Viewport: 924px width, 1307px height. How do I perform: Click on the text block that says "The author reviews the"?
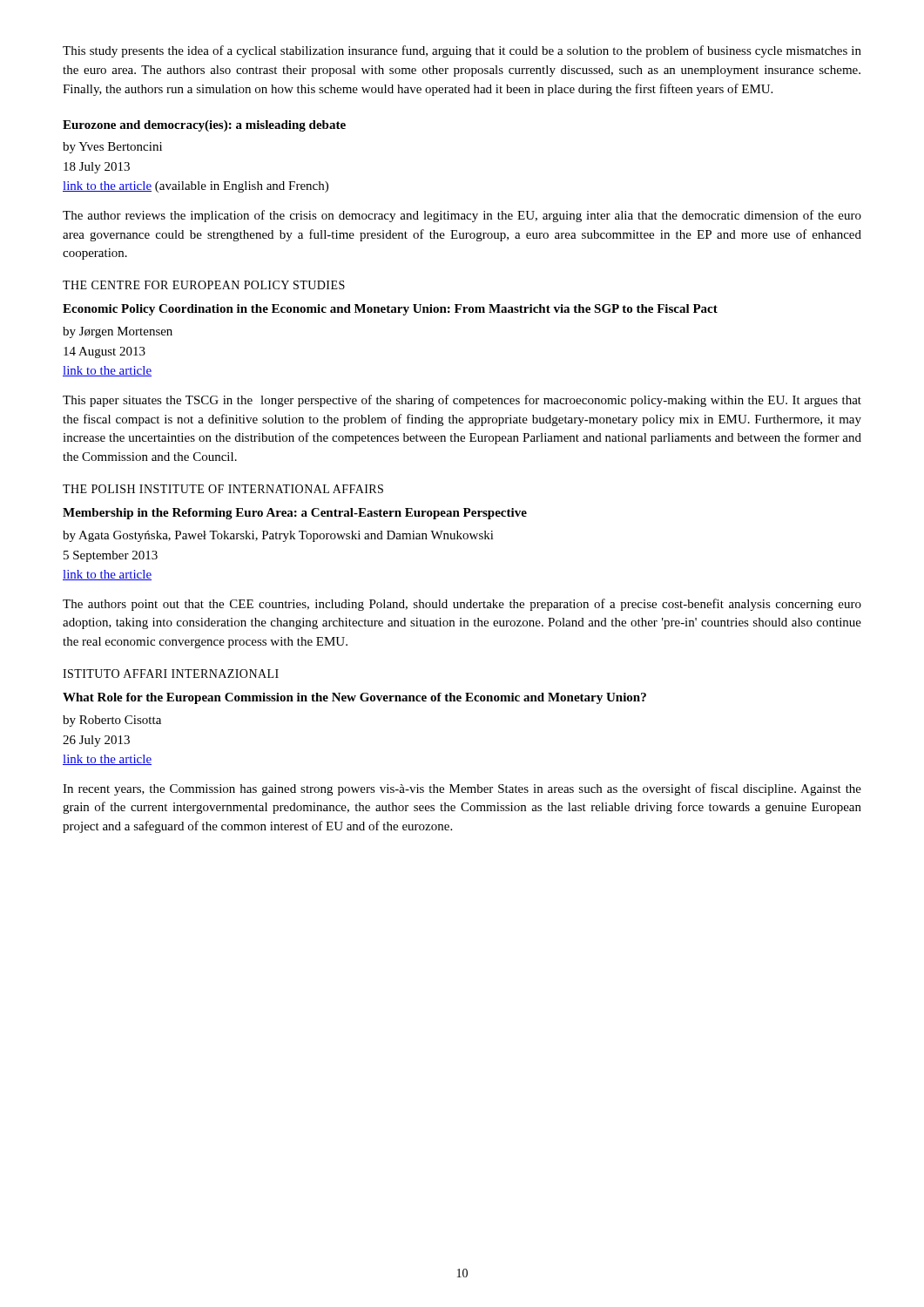click(462, 235)
